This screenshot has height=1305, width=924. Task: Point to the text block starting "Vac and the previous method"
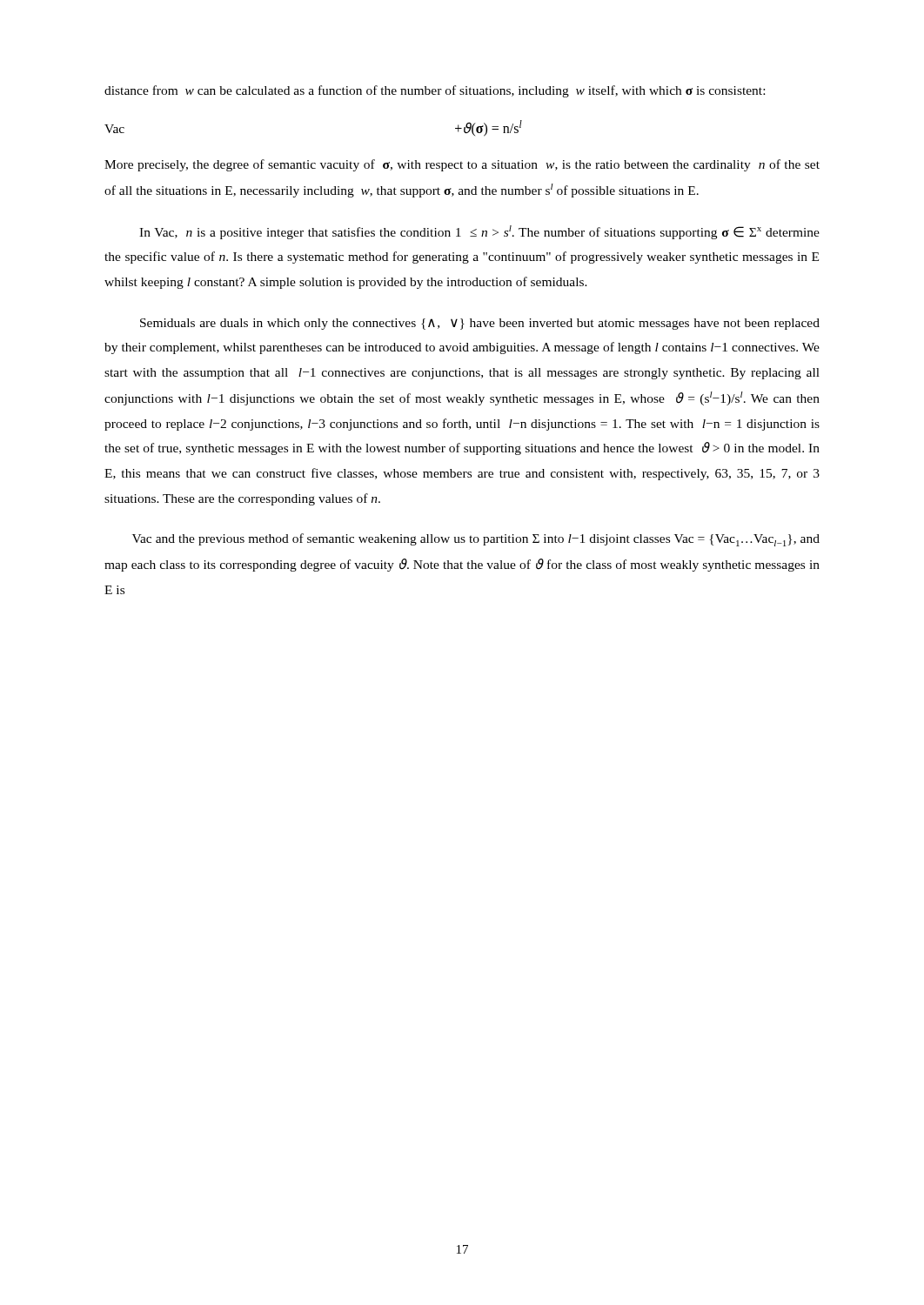pos(462,564)
